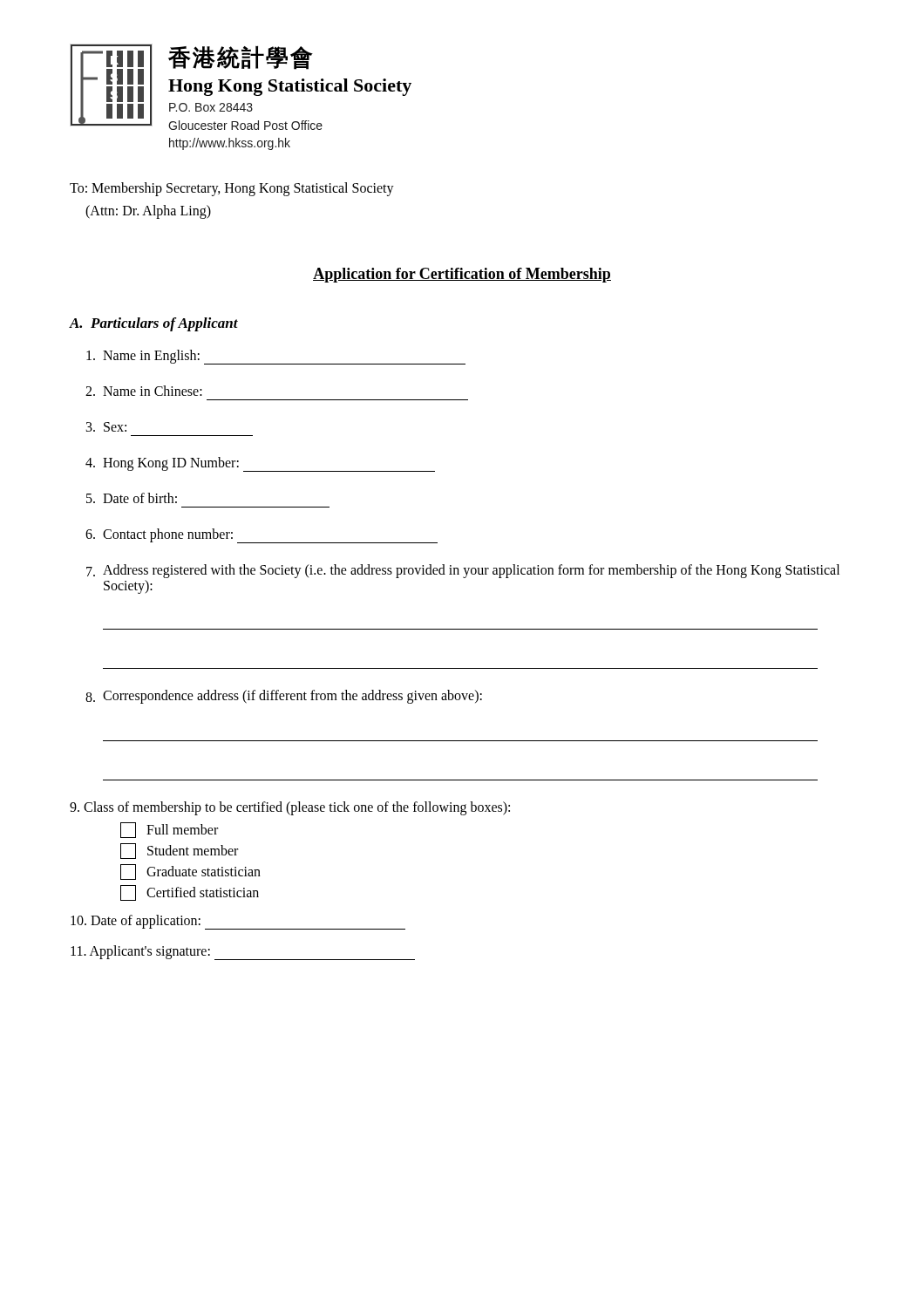Point to the block beginning "To: Membership Secretary, Hong Kong Statistical Society"
924x1308 pixels.
point(232,199)
